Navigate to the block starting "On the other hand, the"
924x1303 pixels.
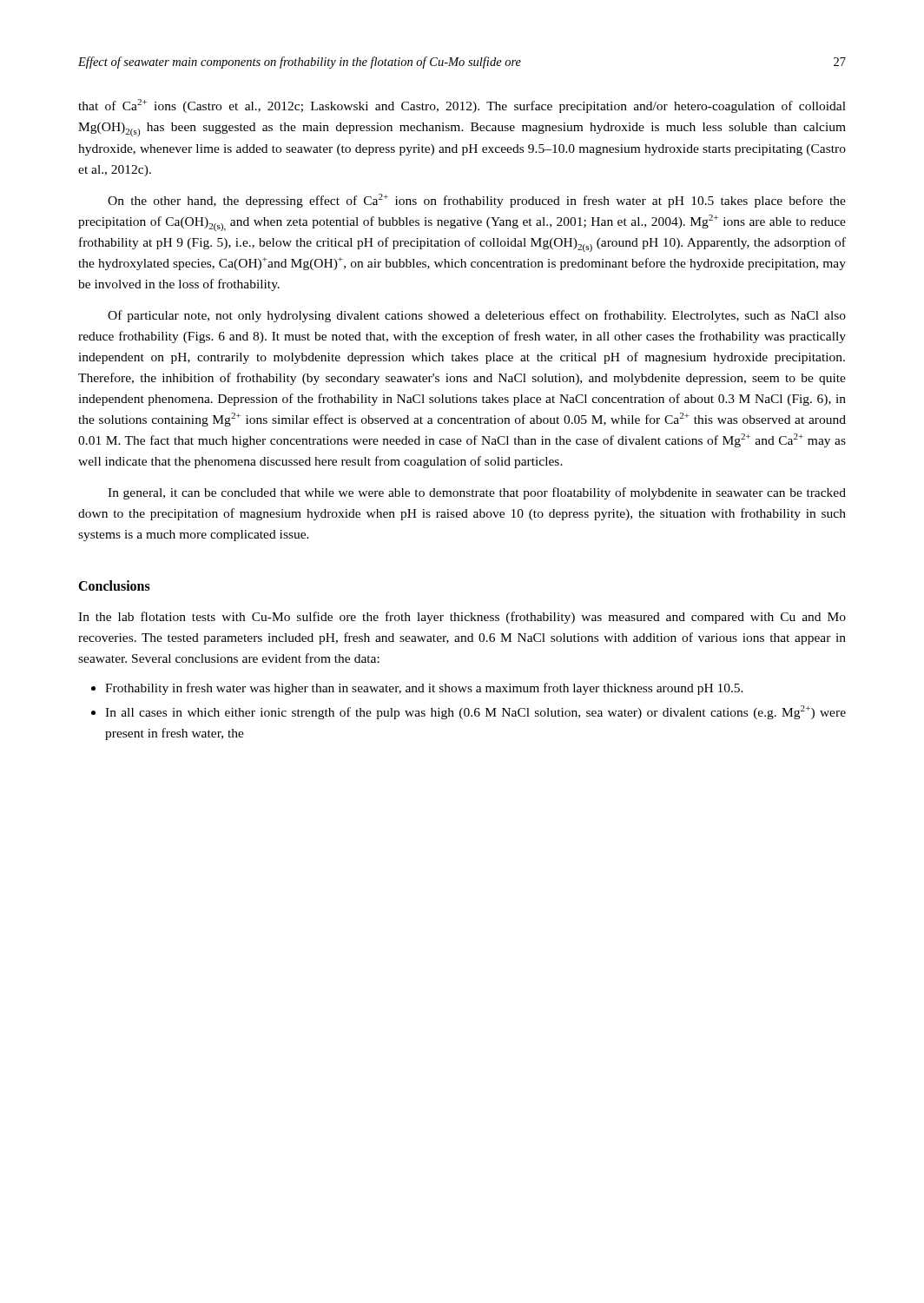click(x=462, y=242)
